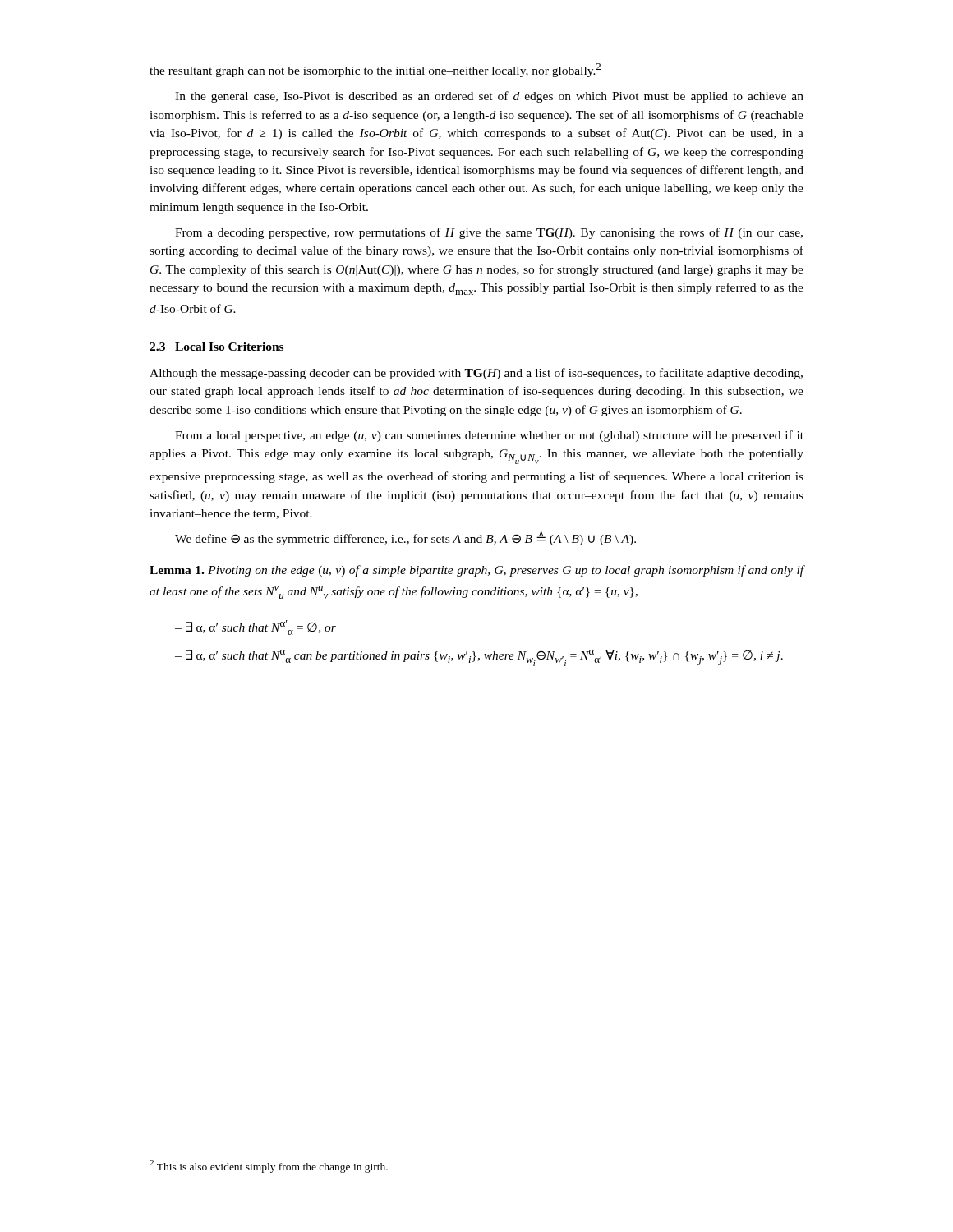Locate the passage starting "Although the message-passing decoder can be"

click(476, 456)
